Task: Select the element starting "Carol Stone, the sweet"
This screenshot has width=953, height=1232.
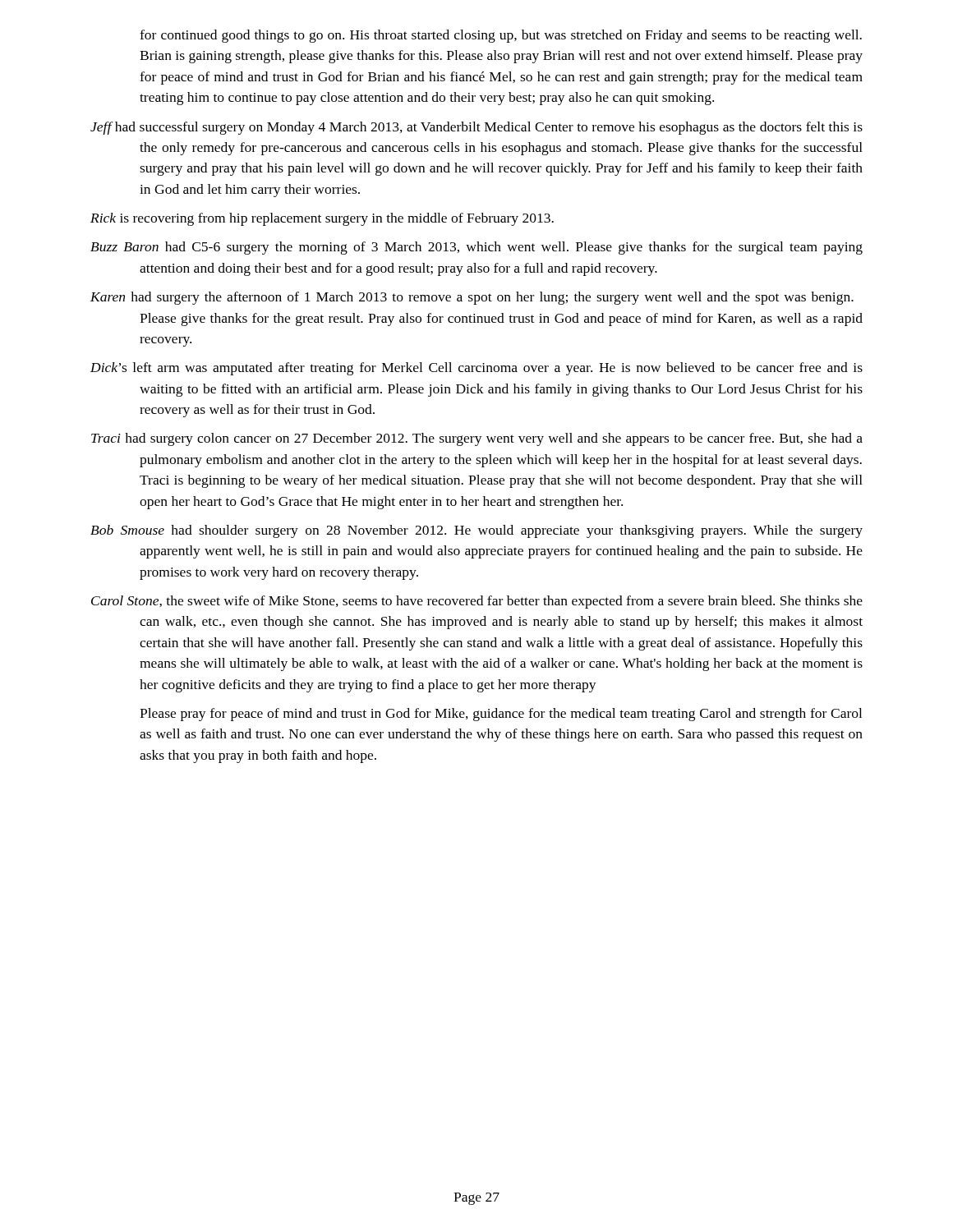Action: click(x=476, y=642)
